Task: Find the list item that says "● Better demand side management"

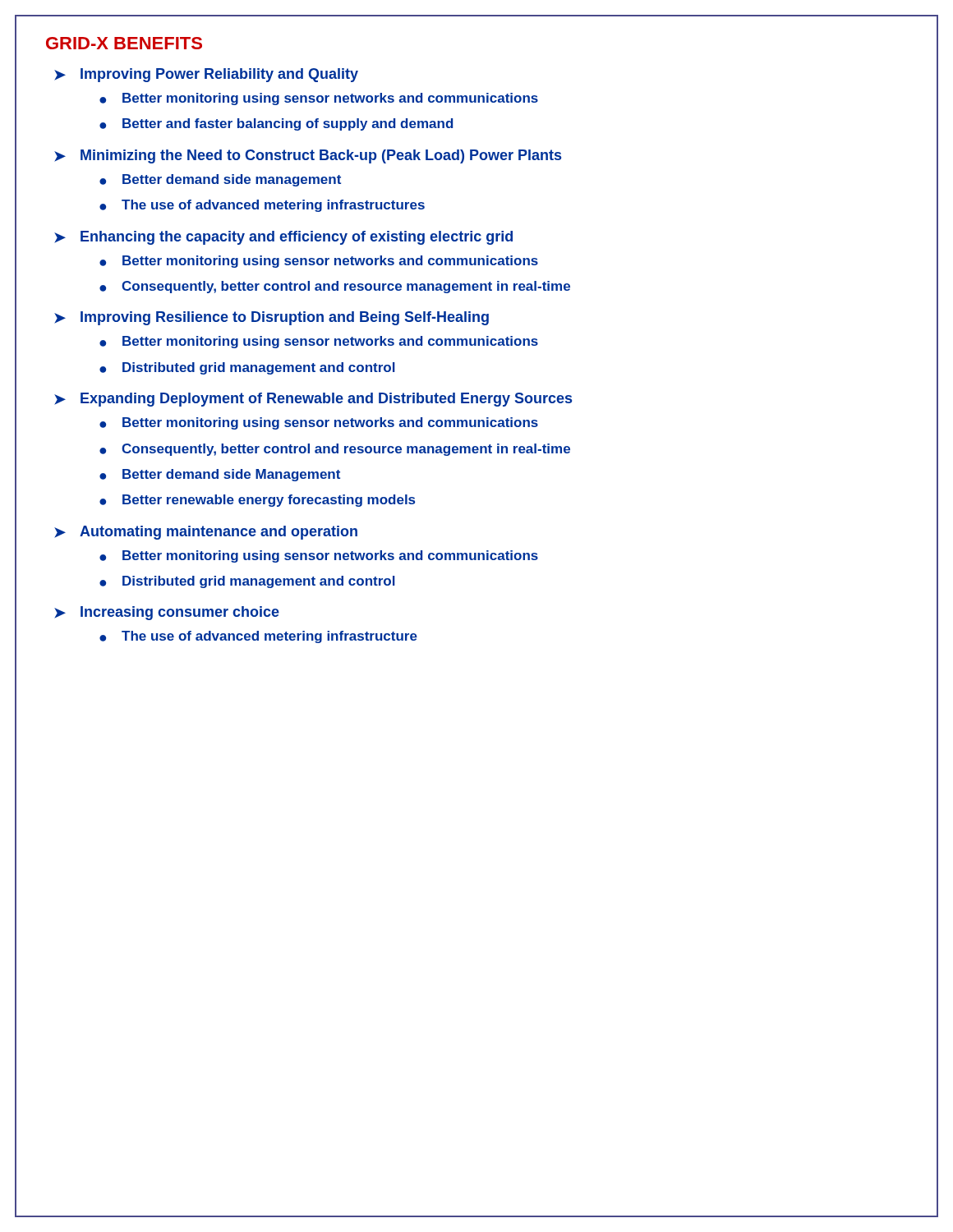Action: click(x=220, y=181)
